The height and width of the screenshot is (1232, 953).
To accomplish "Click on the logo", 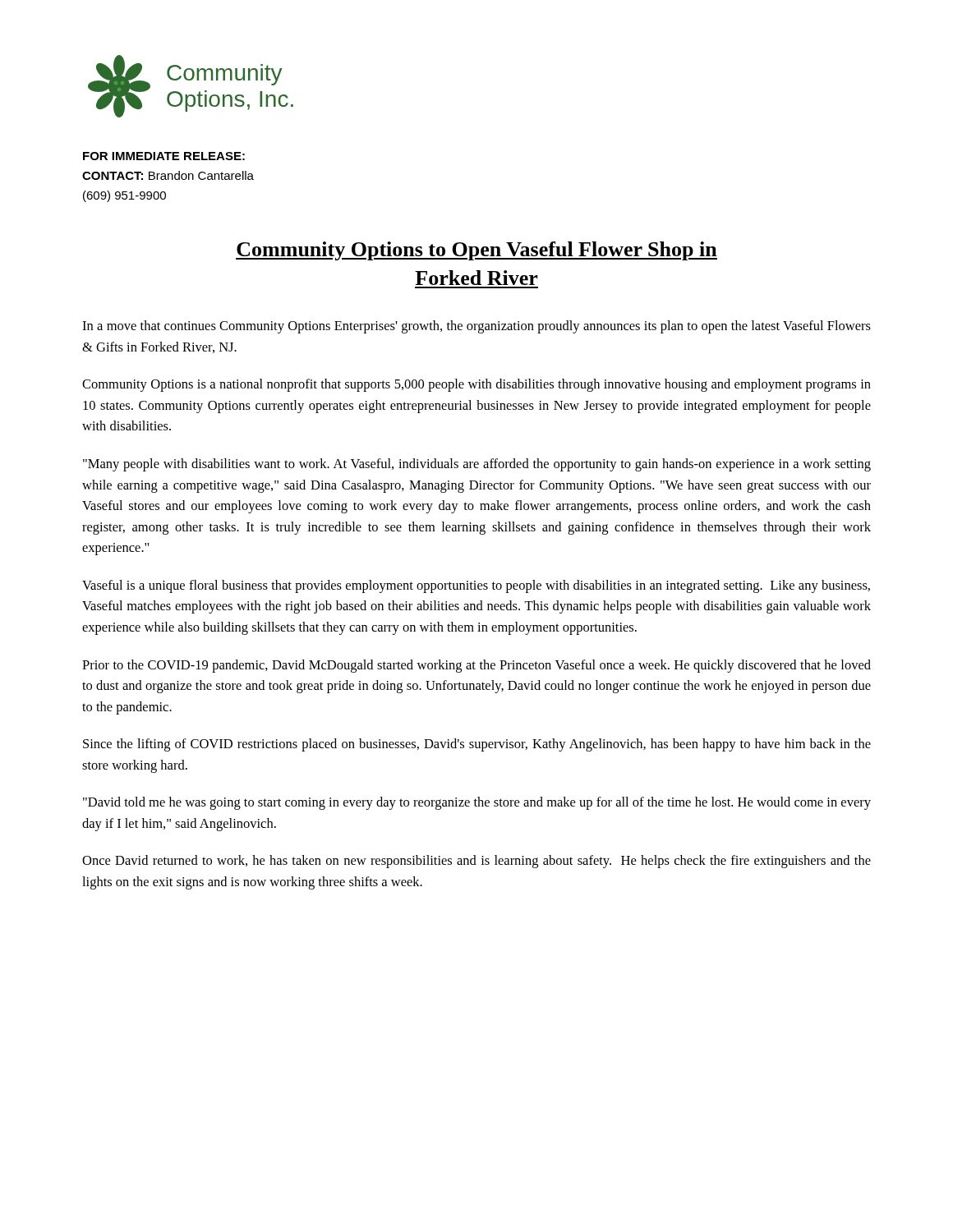I will pyautogui.click(x=476, y=86).
